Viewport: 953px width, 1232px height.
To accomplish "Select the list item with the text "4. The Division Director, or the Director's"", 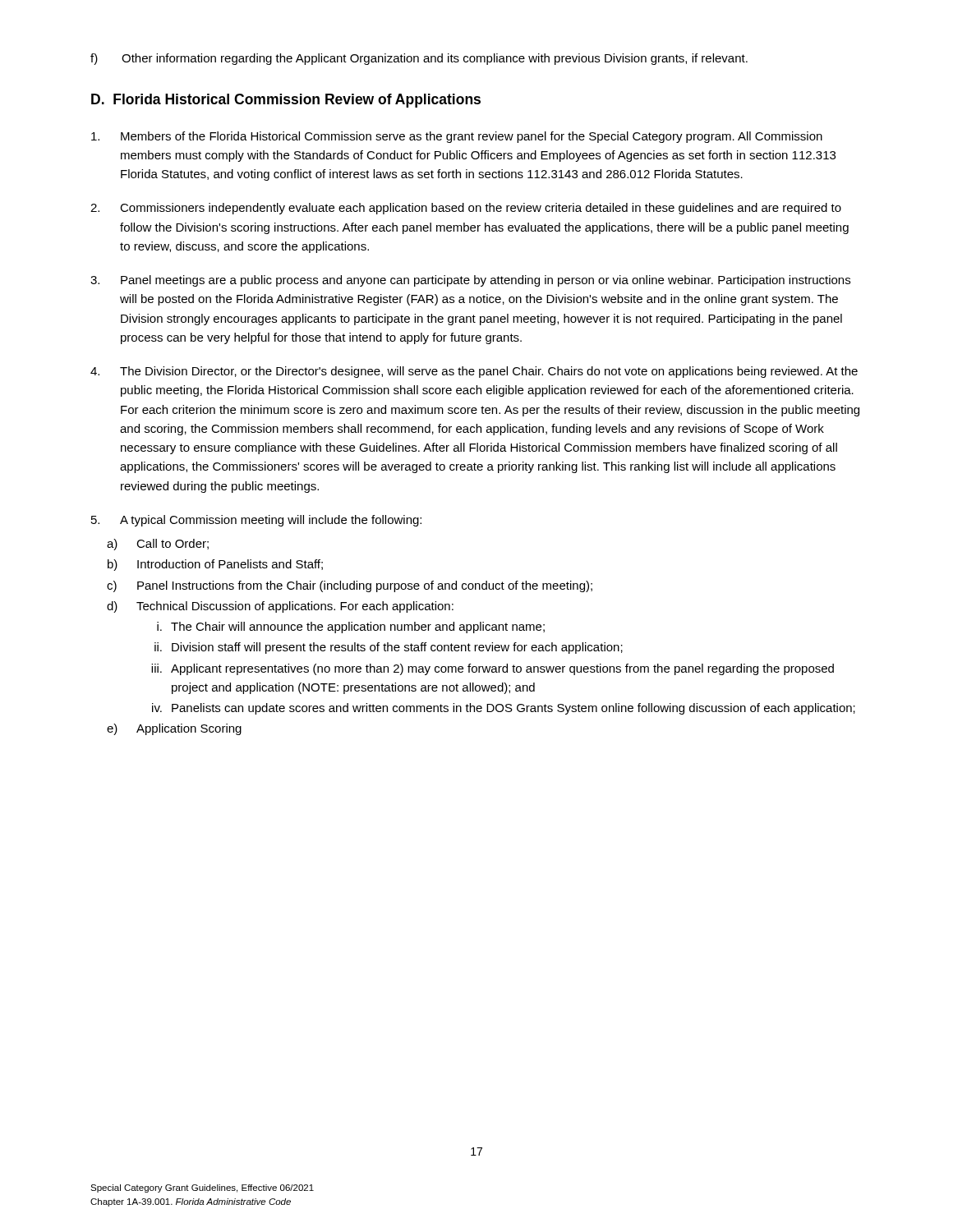I will tap(476, 428).
